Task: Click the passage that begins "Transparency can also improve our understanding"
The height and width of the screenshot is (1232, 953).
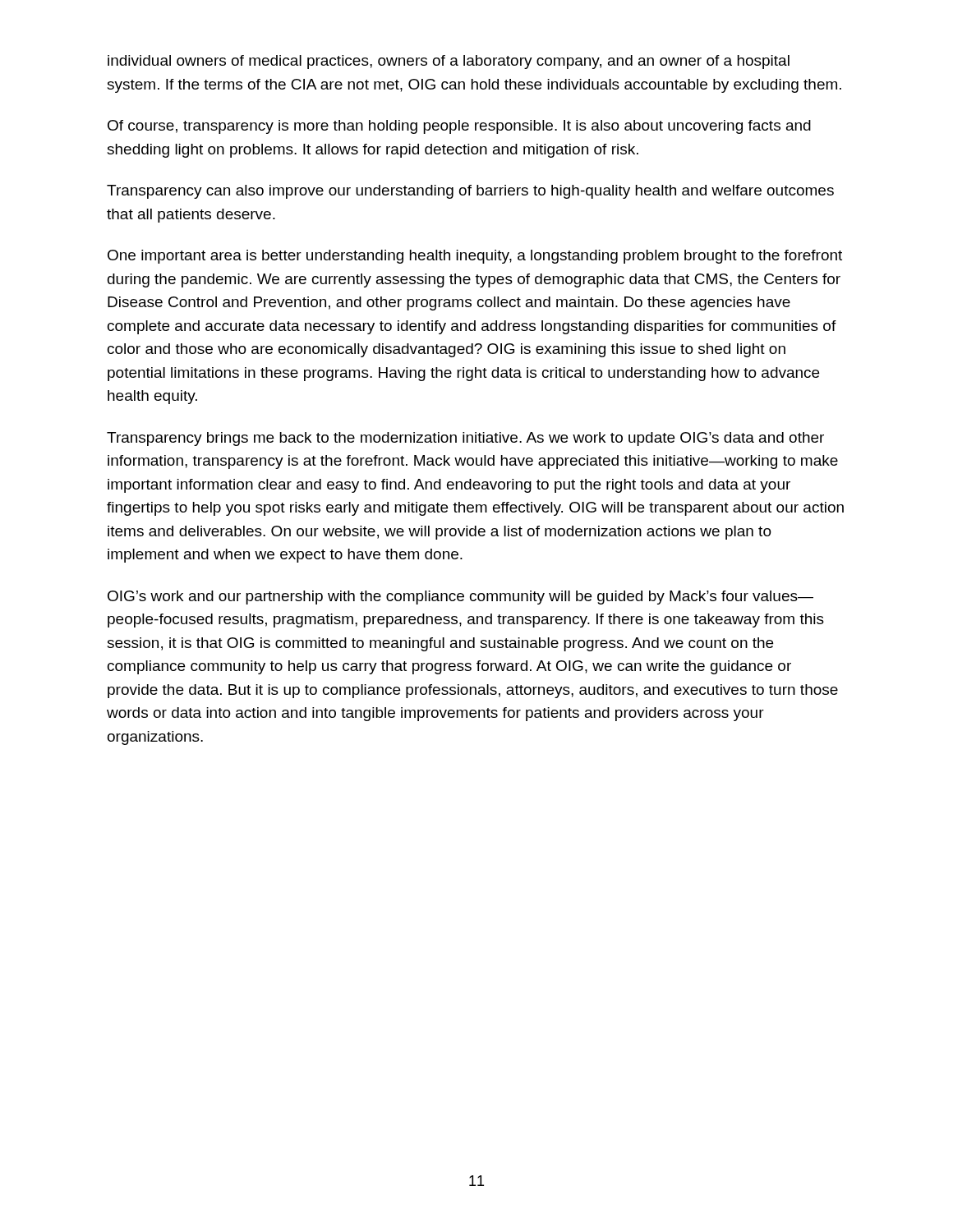Action: point(471,202)
